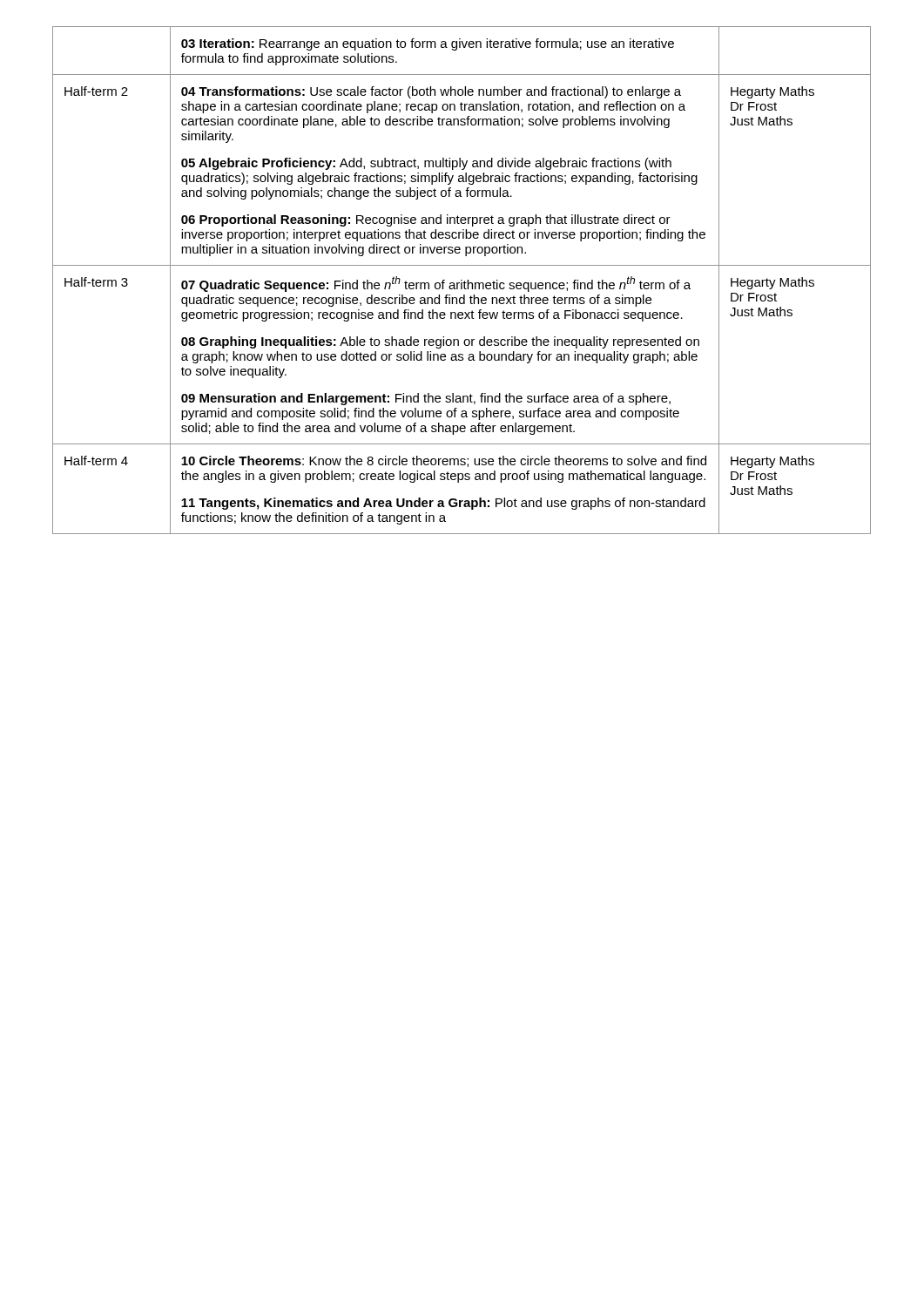
Task: Locate the table with the text "03 Iteration: Rearrange an equation"
Action: click(x=462, y=280)
